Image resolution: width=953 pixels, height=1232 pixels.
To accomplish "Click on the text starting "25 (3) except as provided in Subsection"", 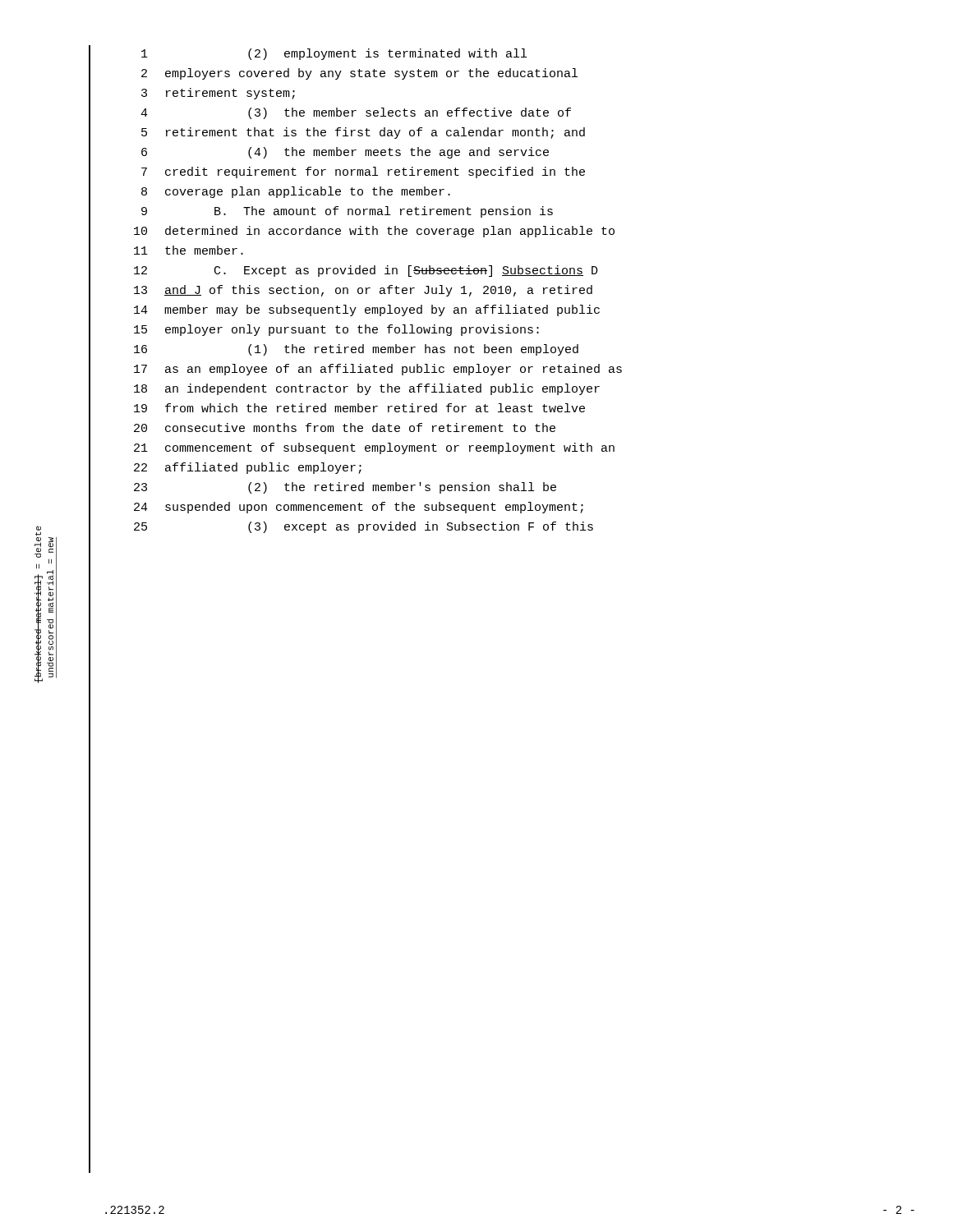I will (509, 528).
